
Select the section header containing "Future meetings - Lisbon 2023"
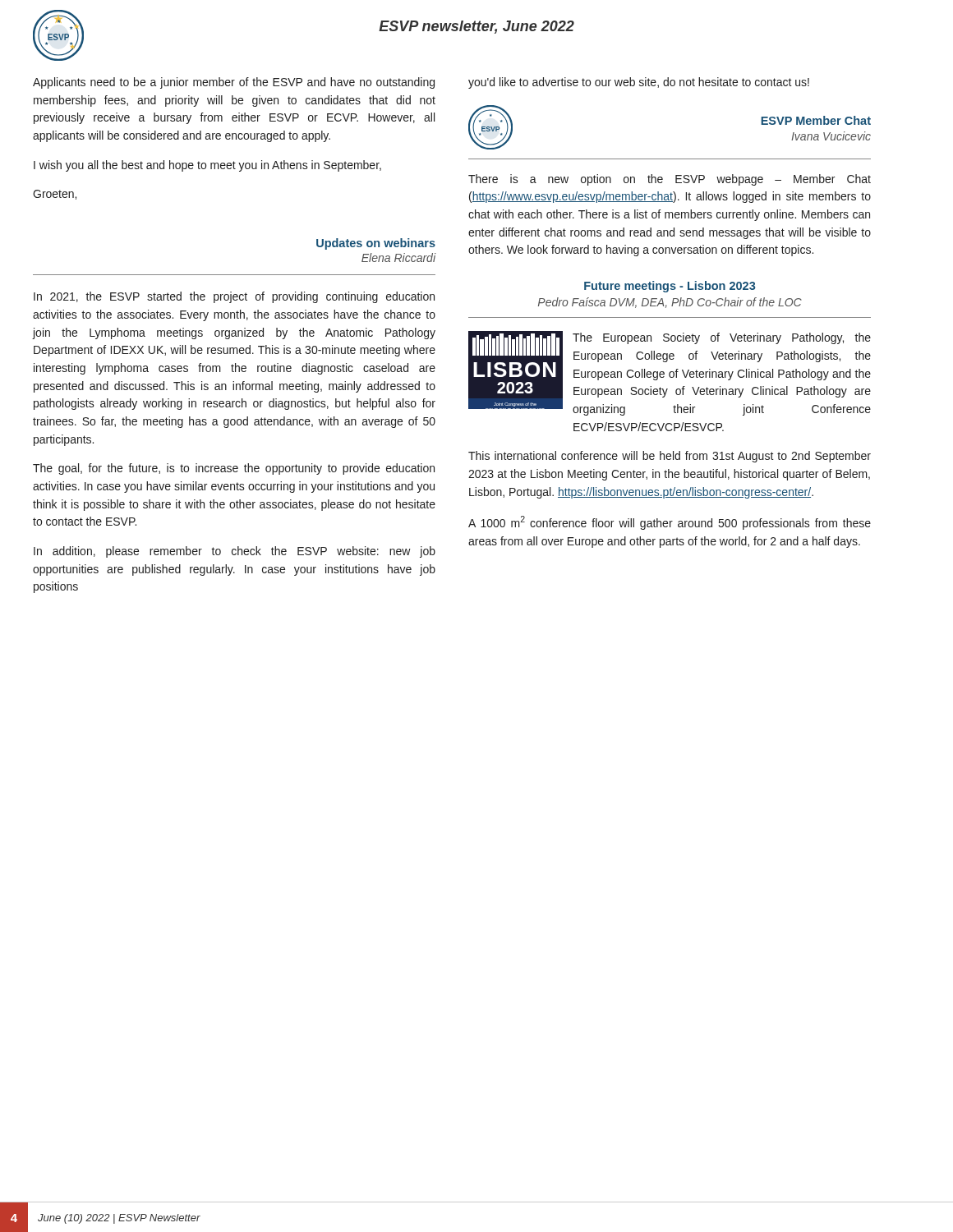point(670,286)
